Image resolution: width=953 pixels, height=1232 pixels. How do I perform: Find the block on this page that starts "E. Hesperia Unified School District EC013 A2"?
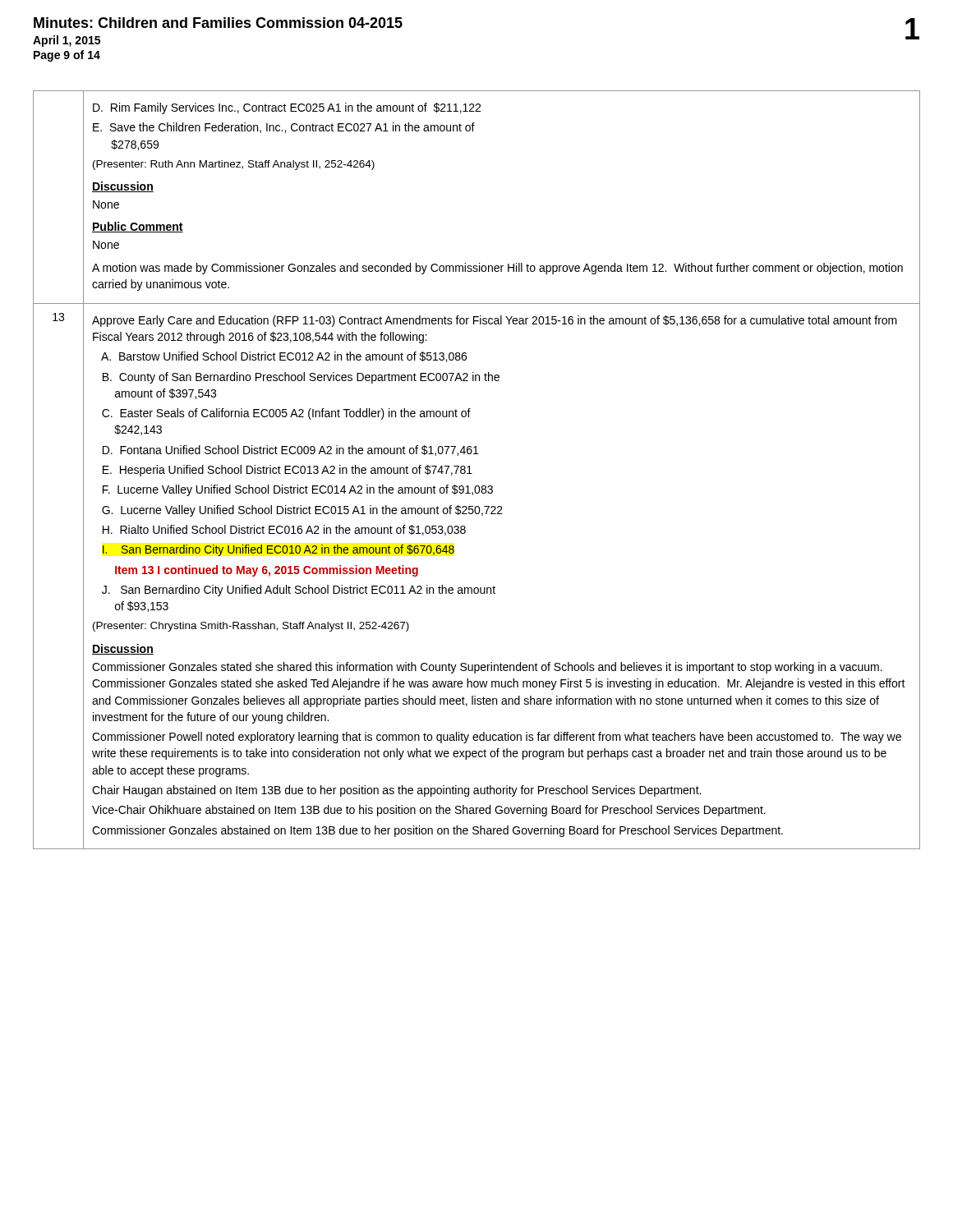(x=288, y=471)
